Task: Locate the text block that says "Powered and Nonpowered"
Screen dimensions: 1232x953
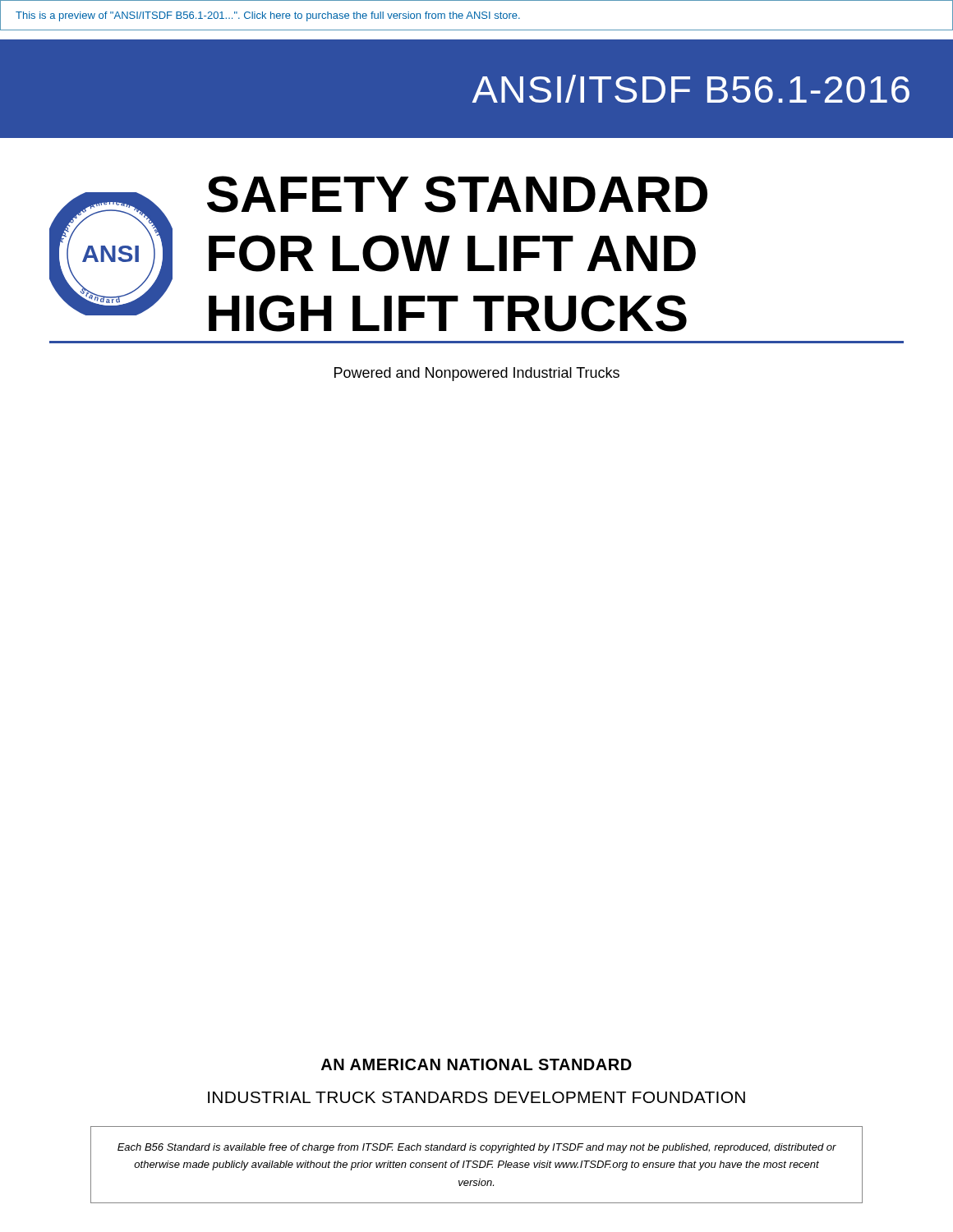Action: point(476,373)
